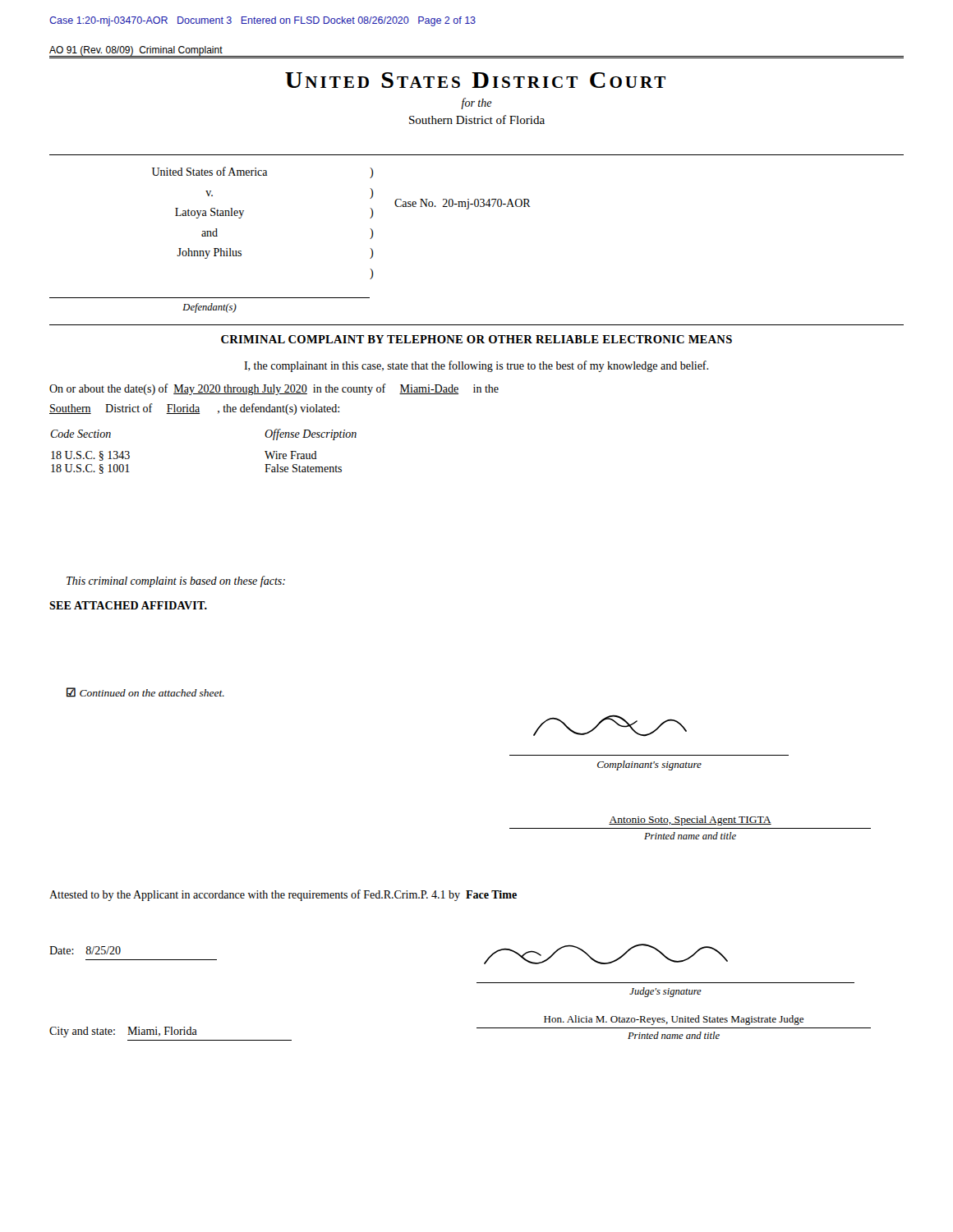The width and height of the screenshot is (953, 1232).
Task: Click on the text with the text "SEE ATTACHED AFFIDAVIT."
Action: point(128,606)
